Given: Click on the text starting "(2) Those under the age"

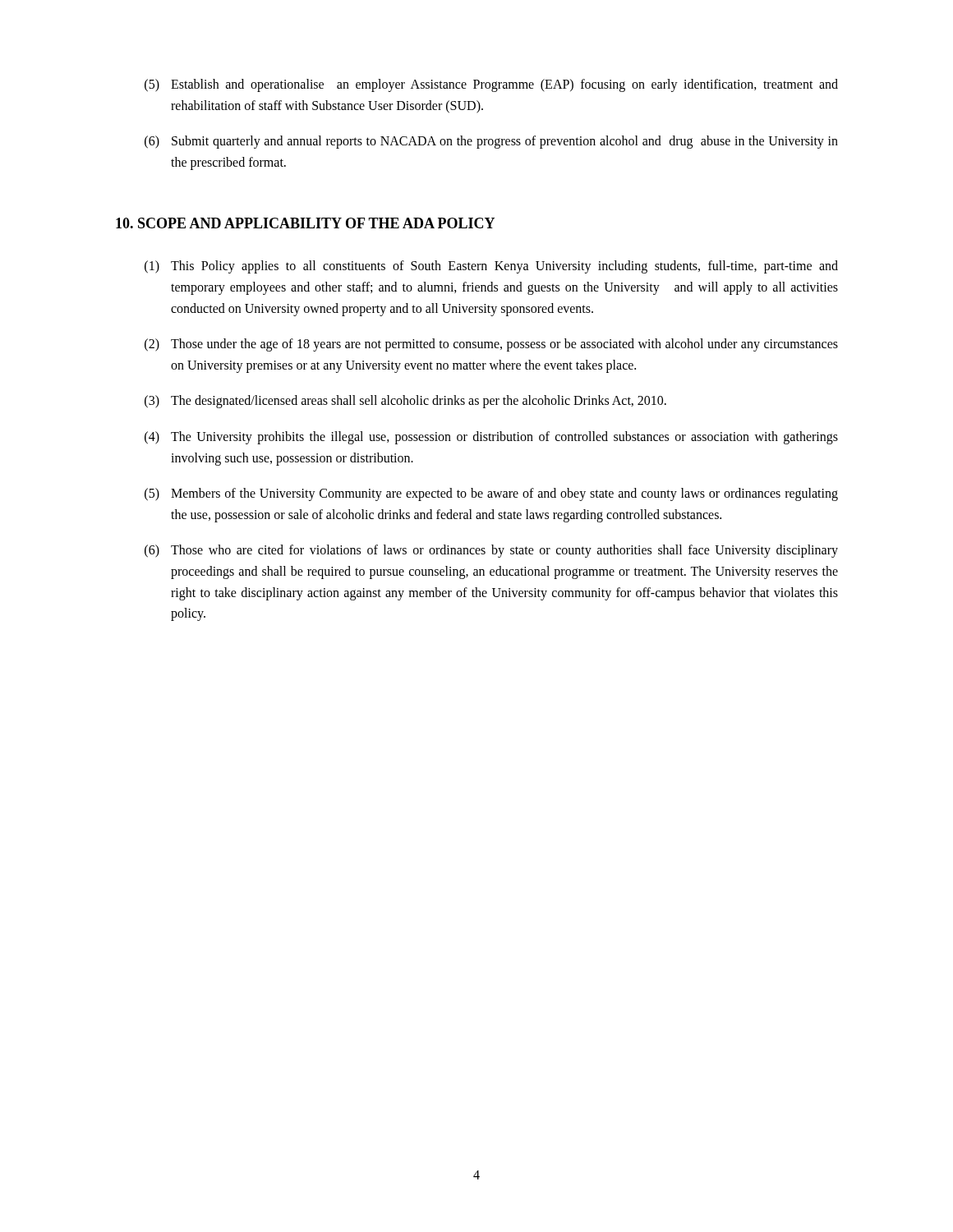Looking at the screenshot, I should (x=476, y=355).
